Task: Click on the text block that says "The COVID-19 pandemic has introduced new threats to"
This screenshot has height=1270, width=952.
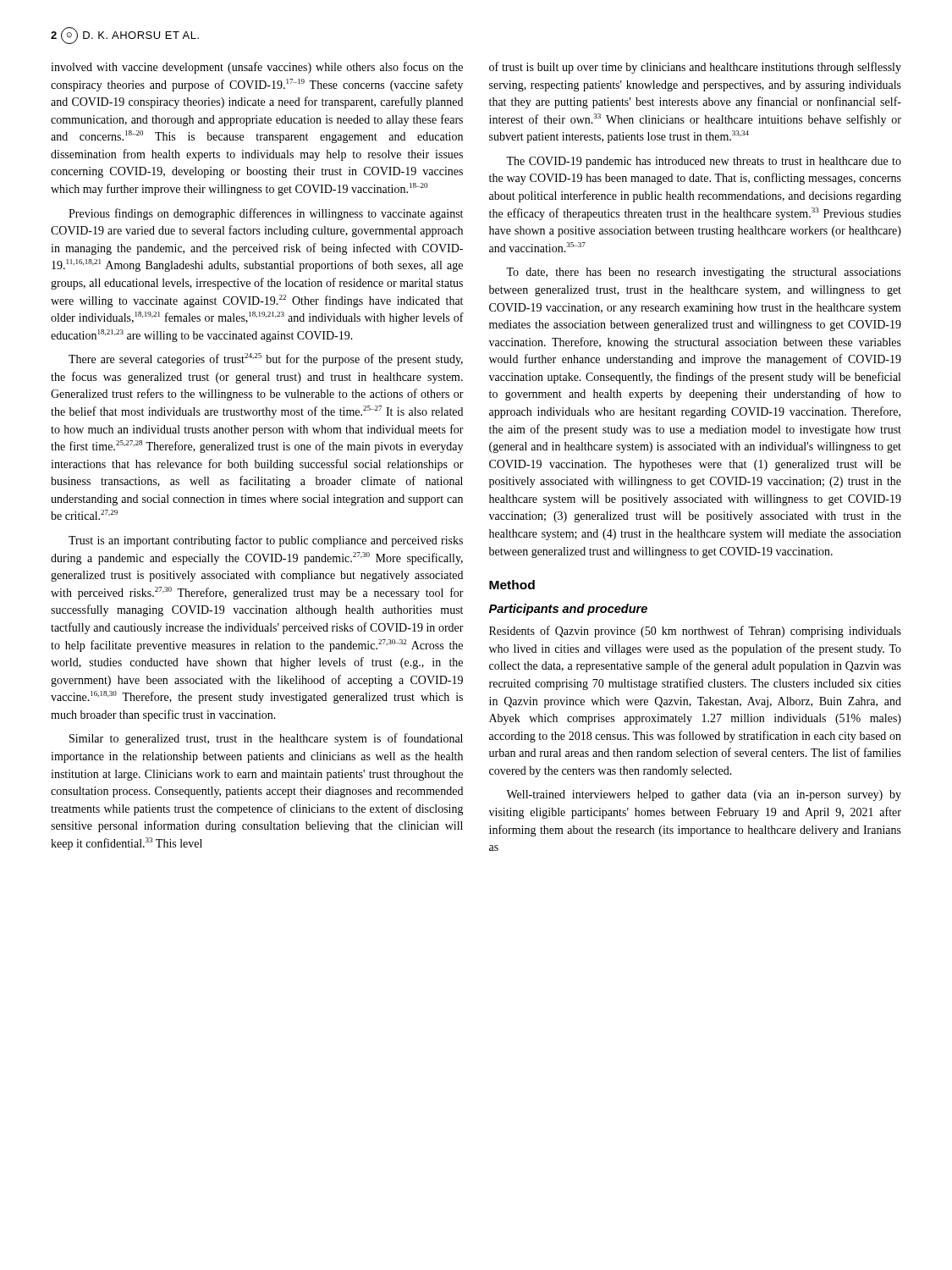Action: pyautogui.click(x=695, y=205)
